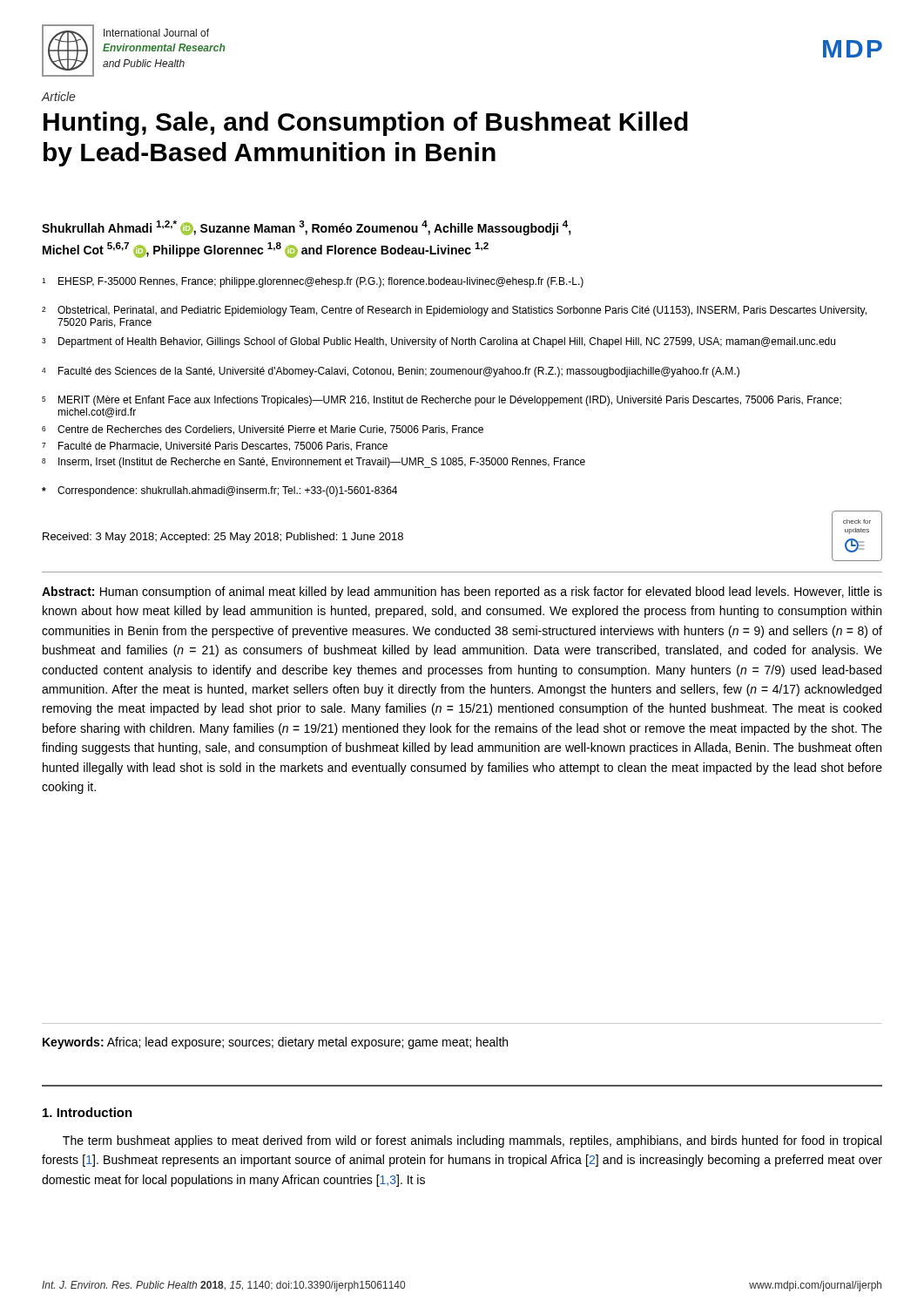
Task: Navigate to the text block starting "The term bushmeat applies to meat derived"
Action: click(462, 1160)
